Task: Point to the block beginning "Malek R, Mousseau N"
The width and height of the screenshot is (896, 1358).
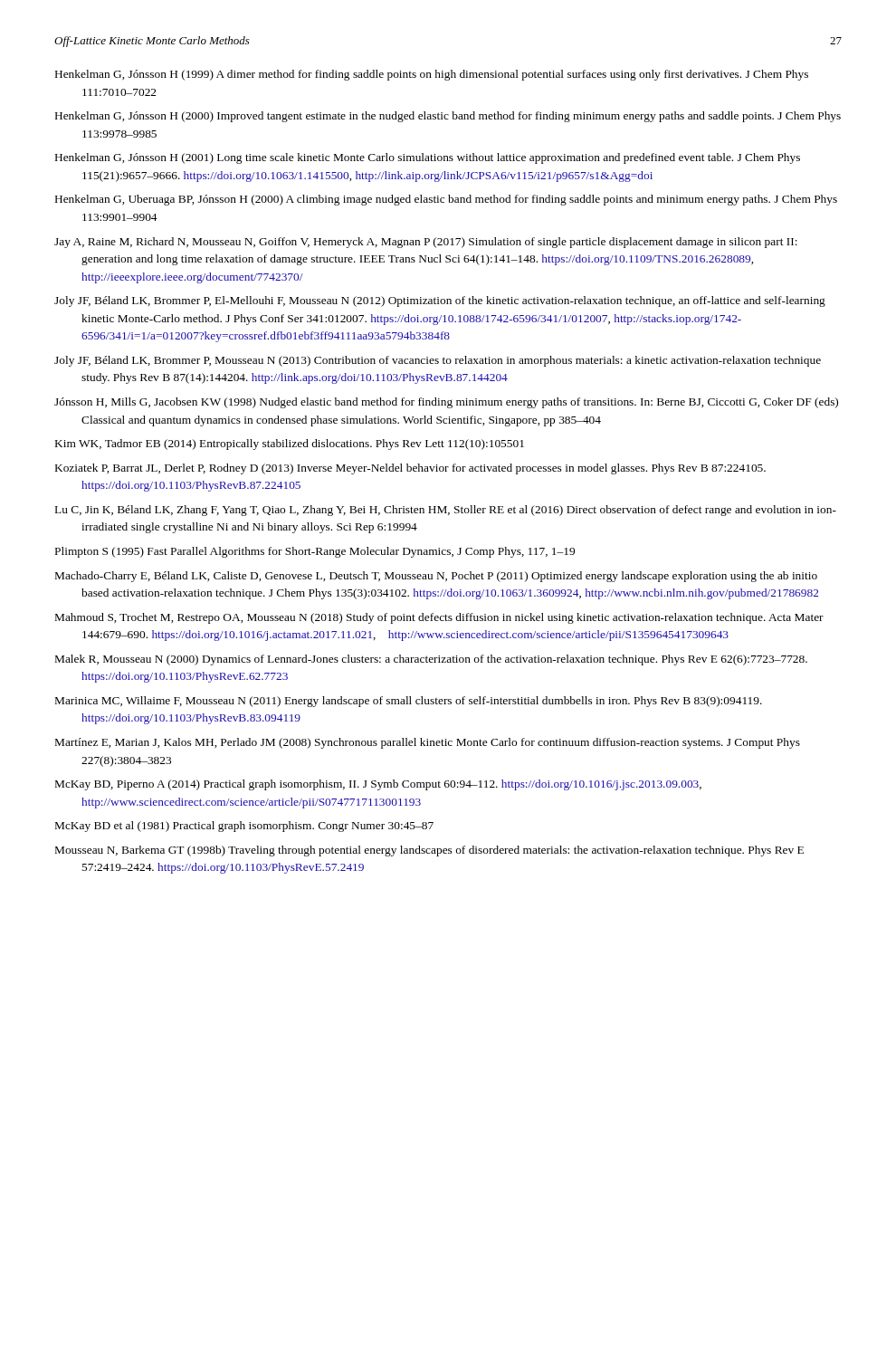Action: click(431, 667)
